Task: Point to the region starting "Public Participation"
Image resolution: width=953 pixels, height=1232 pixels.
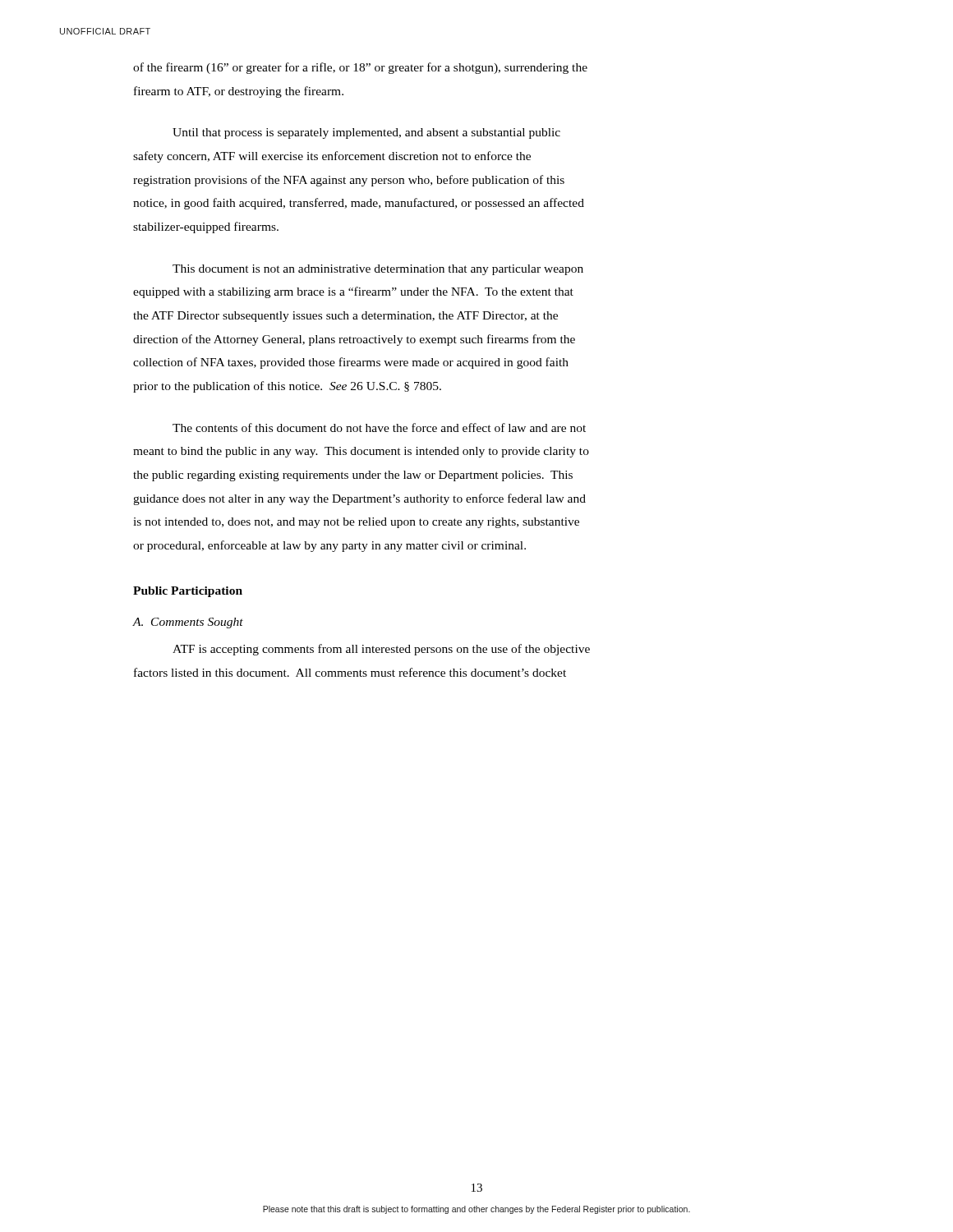Action: pos(188,590)
